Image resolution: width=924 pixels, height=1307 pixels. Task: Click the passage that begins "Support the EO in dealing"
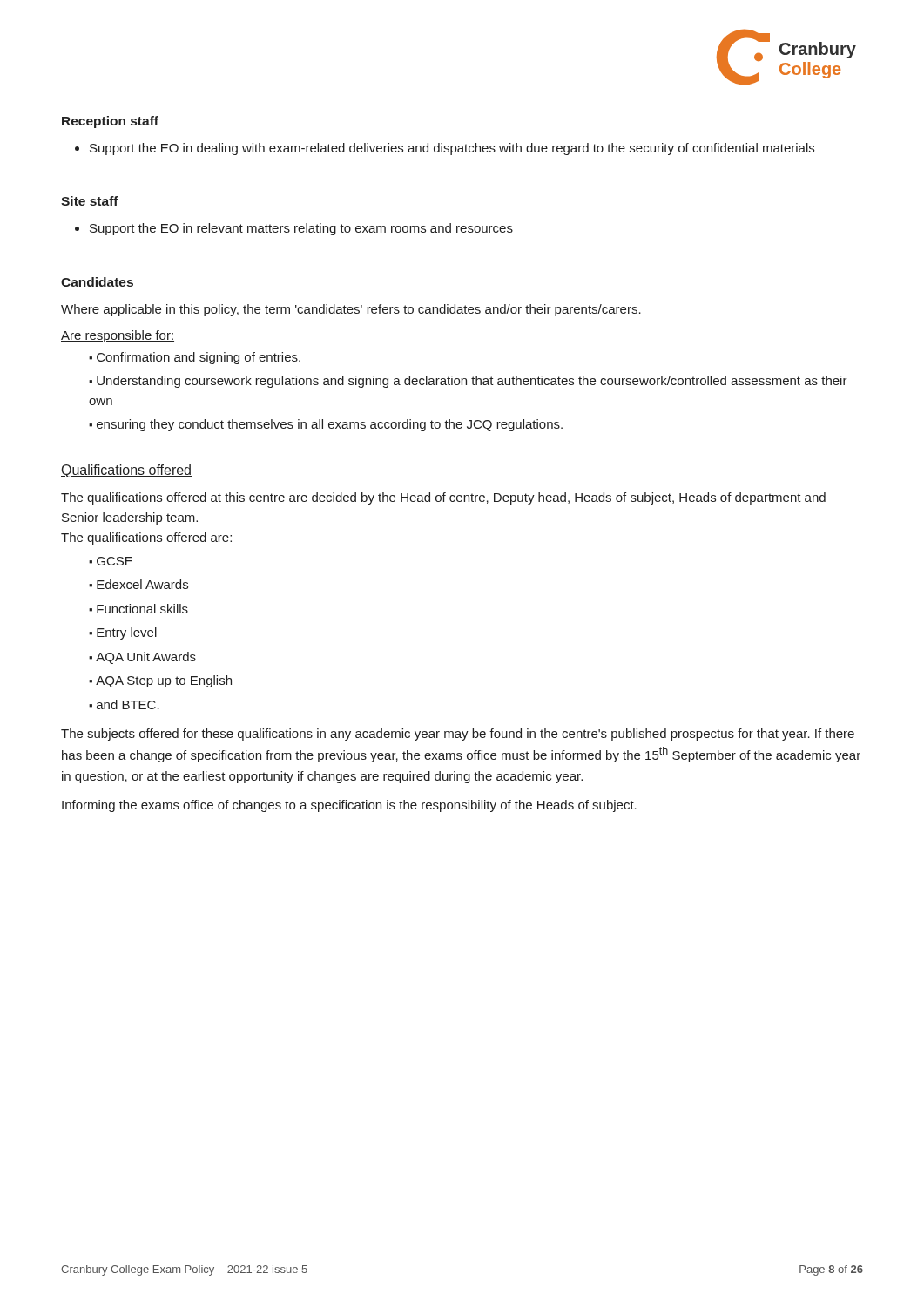pyautogui.click(x=462, y=148)
